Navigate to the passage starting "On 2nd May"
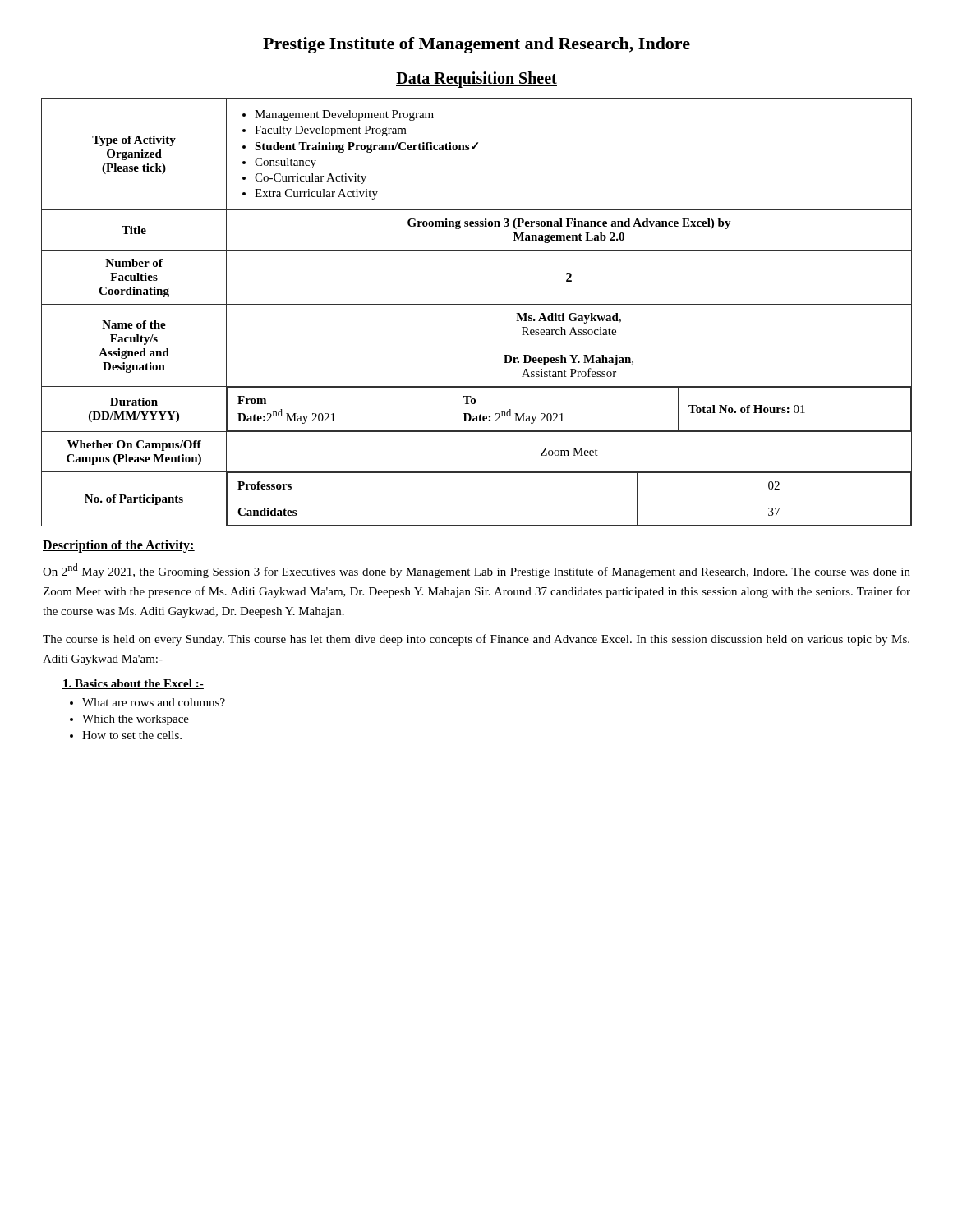The image size is (953, 1232). [x=476, y=590]
